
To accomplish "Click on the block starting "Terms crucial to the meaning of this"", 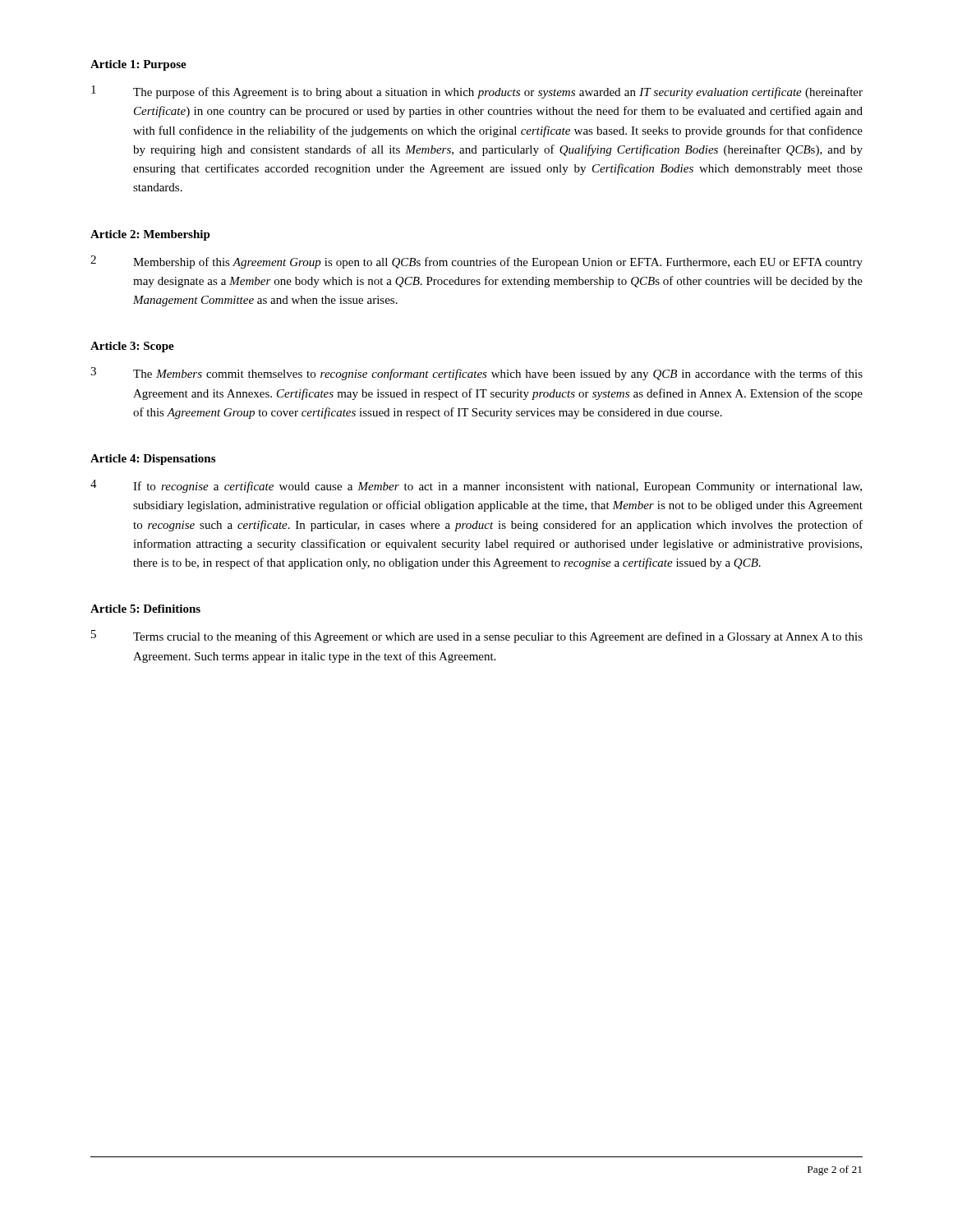I will [x=498, y=646].
